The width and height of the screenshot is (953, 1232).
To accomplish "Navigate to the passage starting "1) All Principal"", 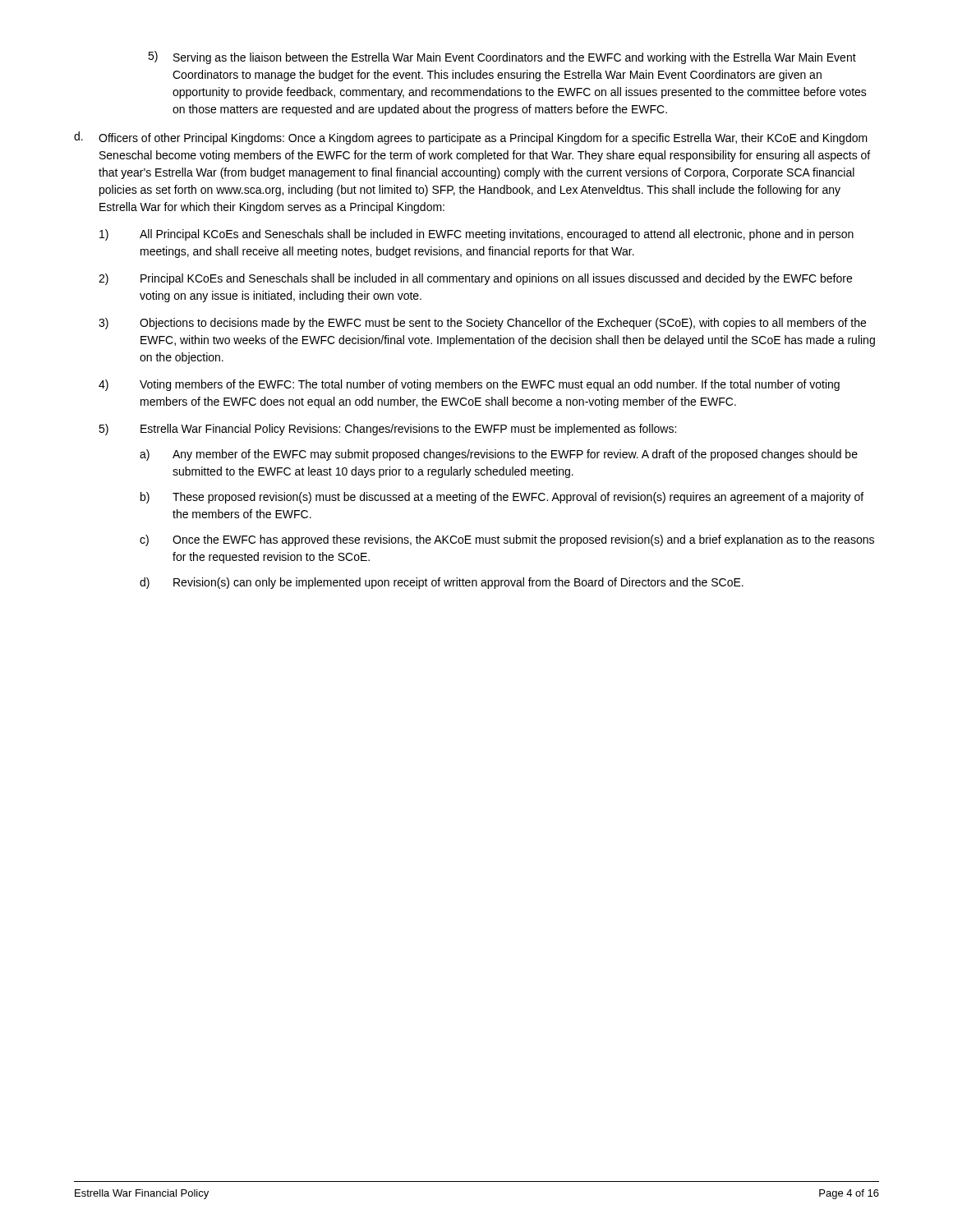I will pos(489,243).
